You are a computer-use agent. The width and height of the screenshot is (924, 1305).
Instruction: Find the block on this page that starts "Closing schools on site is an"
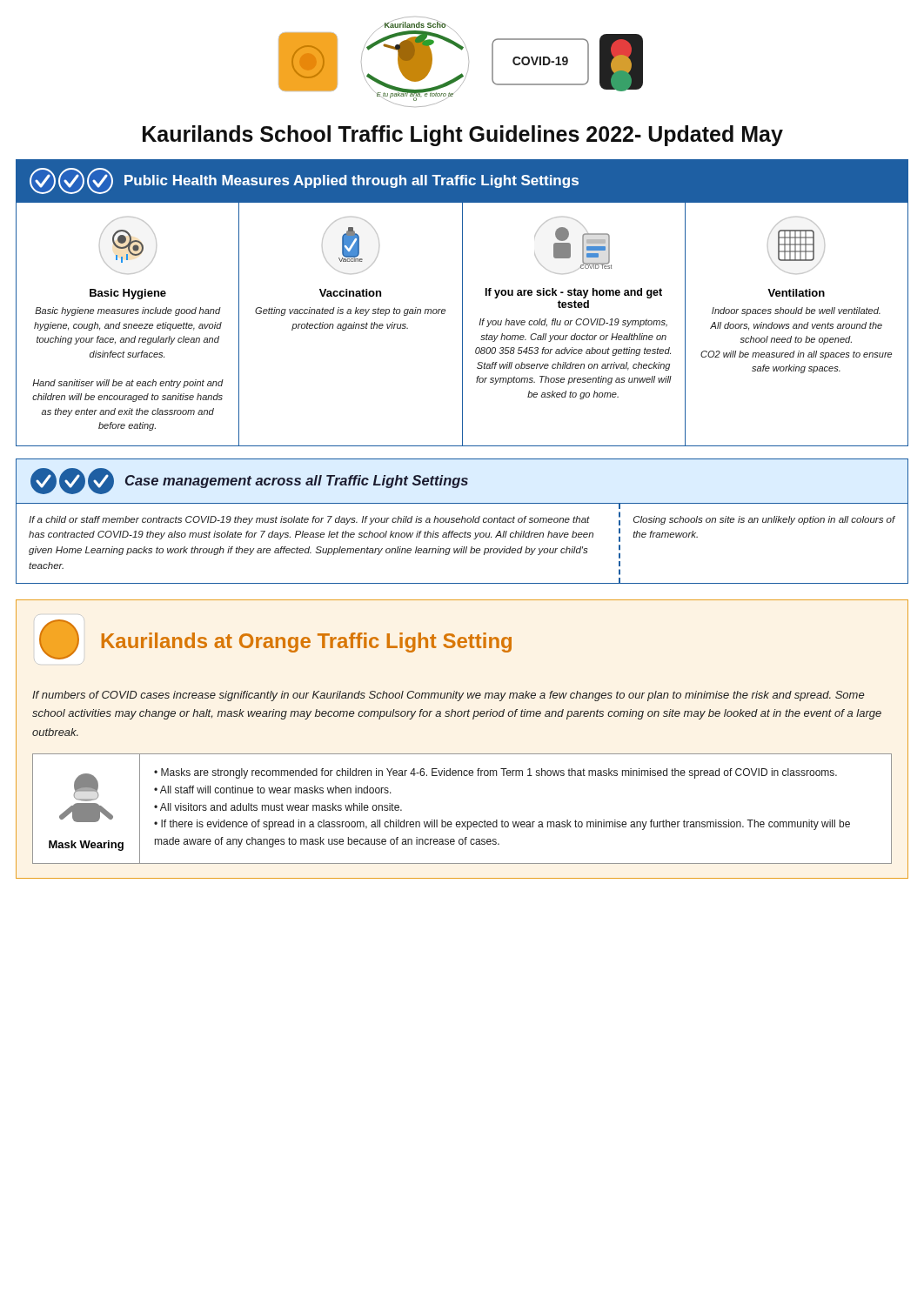(764, 527)
